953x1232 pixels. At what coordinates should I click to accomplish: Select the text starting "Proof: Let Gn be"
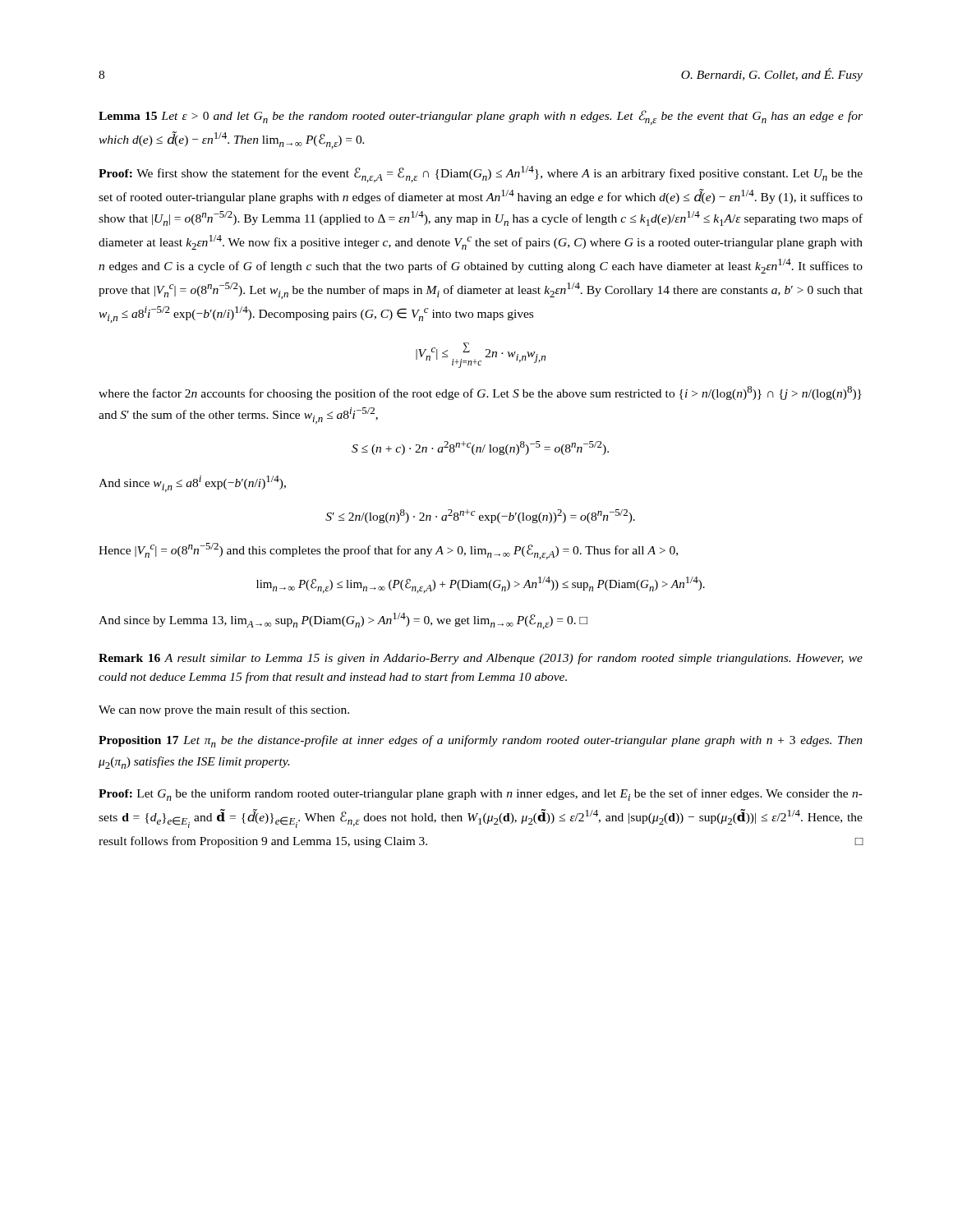click(481, 818)
